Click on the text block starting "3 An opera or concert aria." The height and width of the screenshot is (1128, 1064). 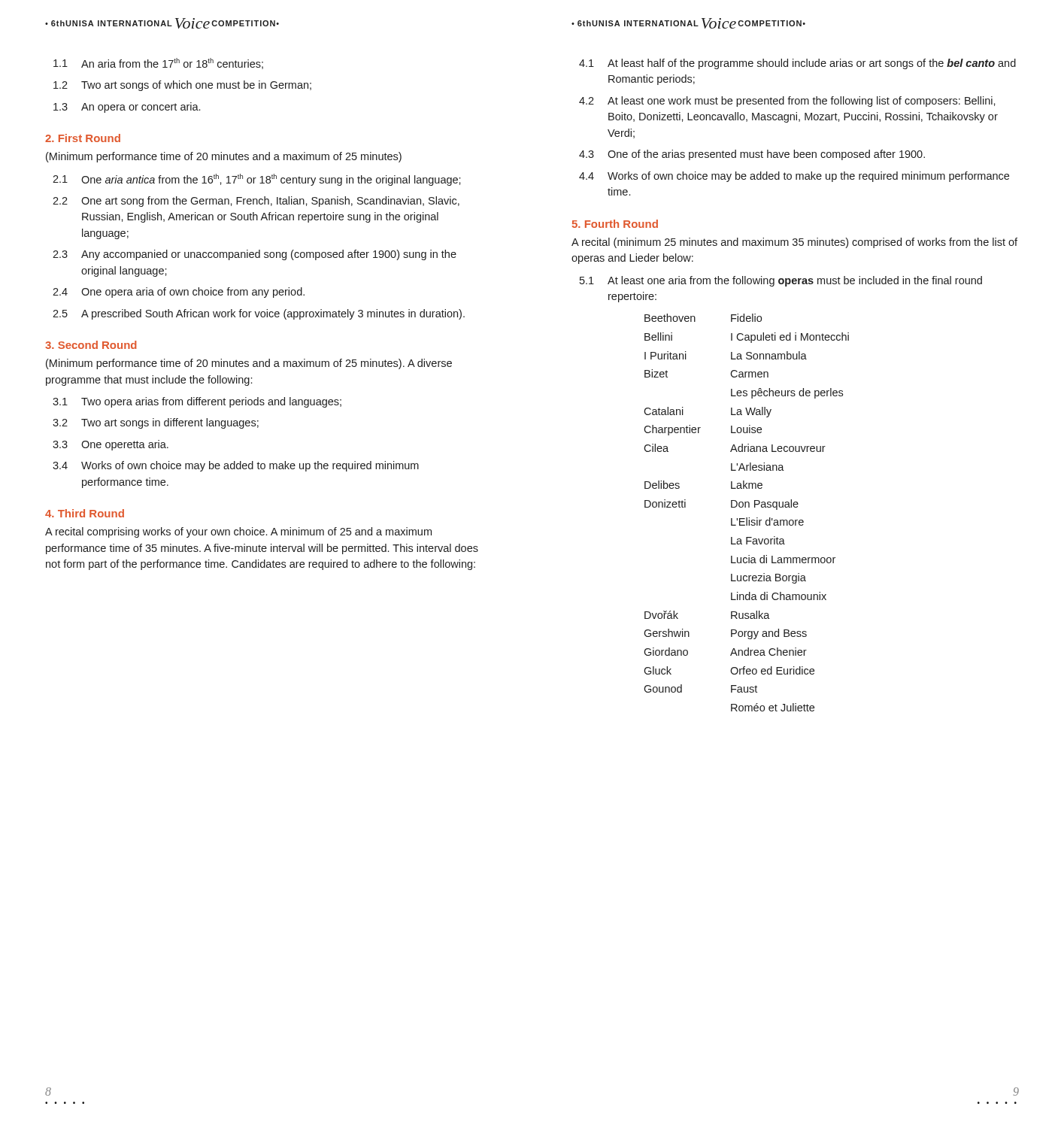[x=127, y=108]
